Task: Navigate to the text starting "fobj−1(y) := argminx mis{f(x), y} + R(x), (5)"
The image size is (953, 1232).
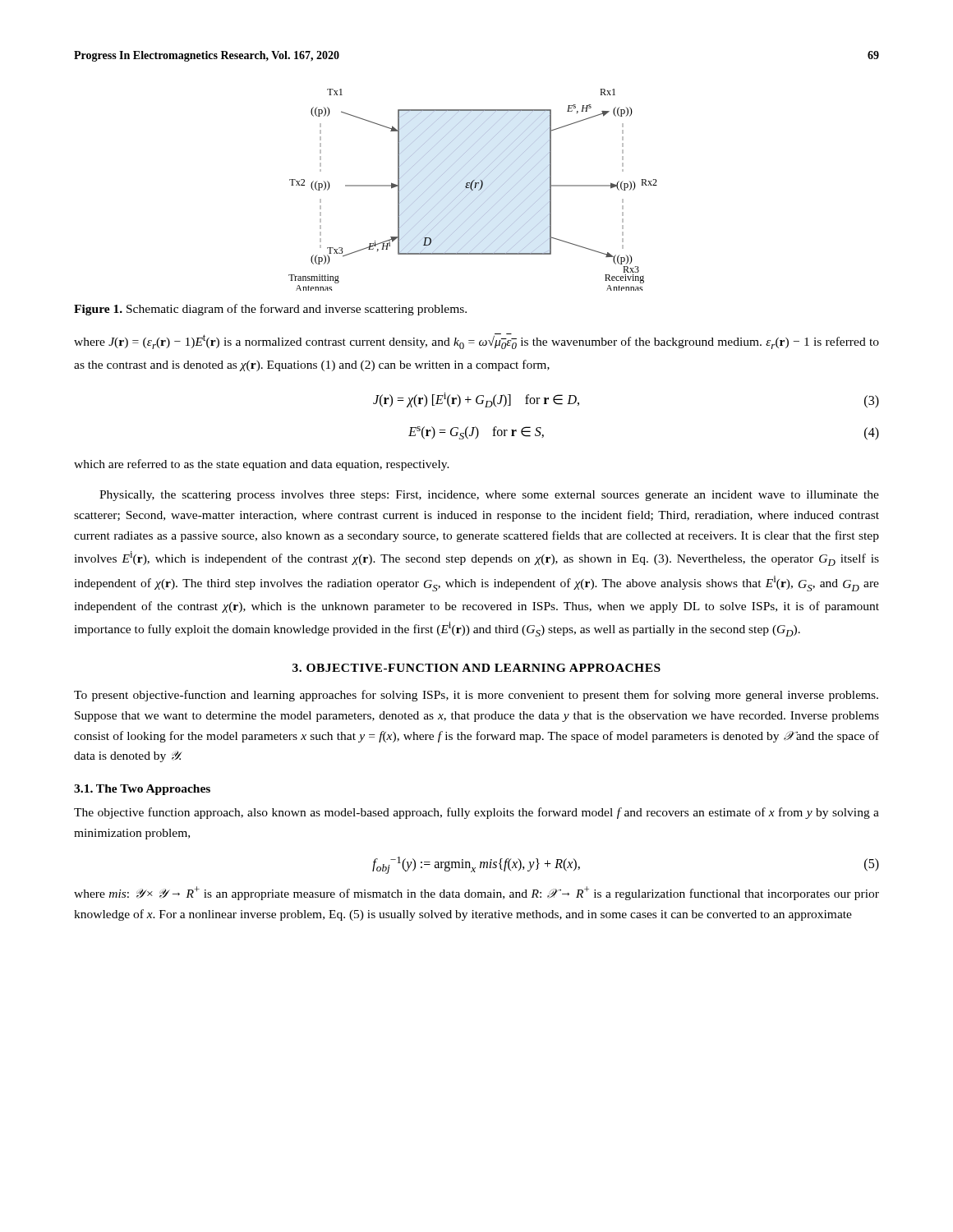Action: pos(470,865)
